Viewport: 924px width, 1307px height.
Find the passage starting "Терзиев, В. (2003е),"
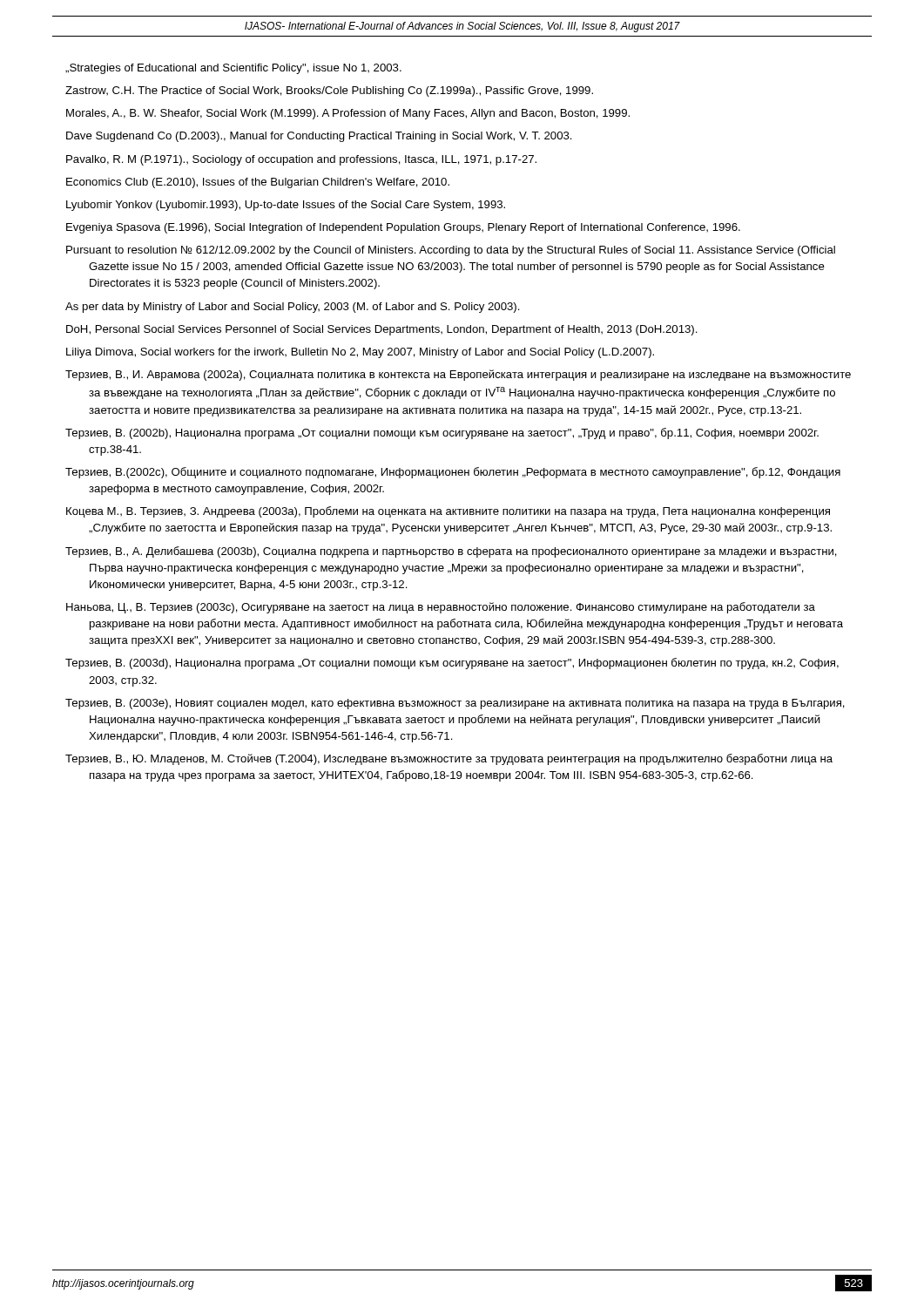[467, 719]
